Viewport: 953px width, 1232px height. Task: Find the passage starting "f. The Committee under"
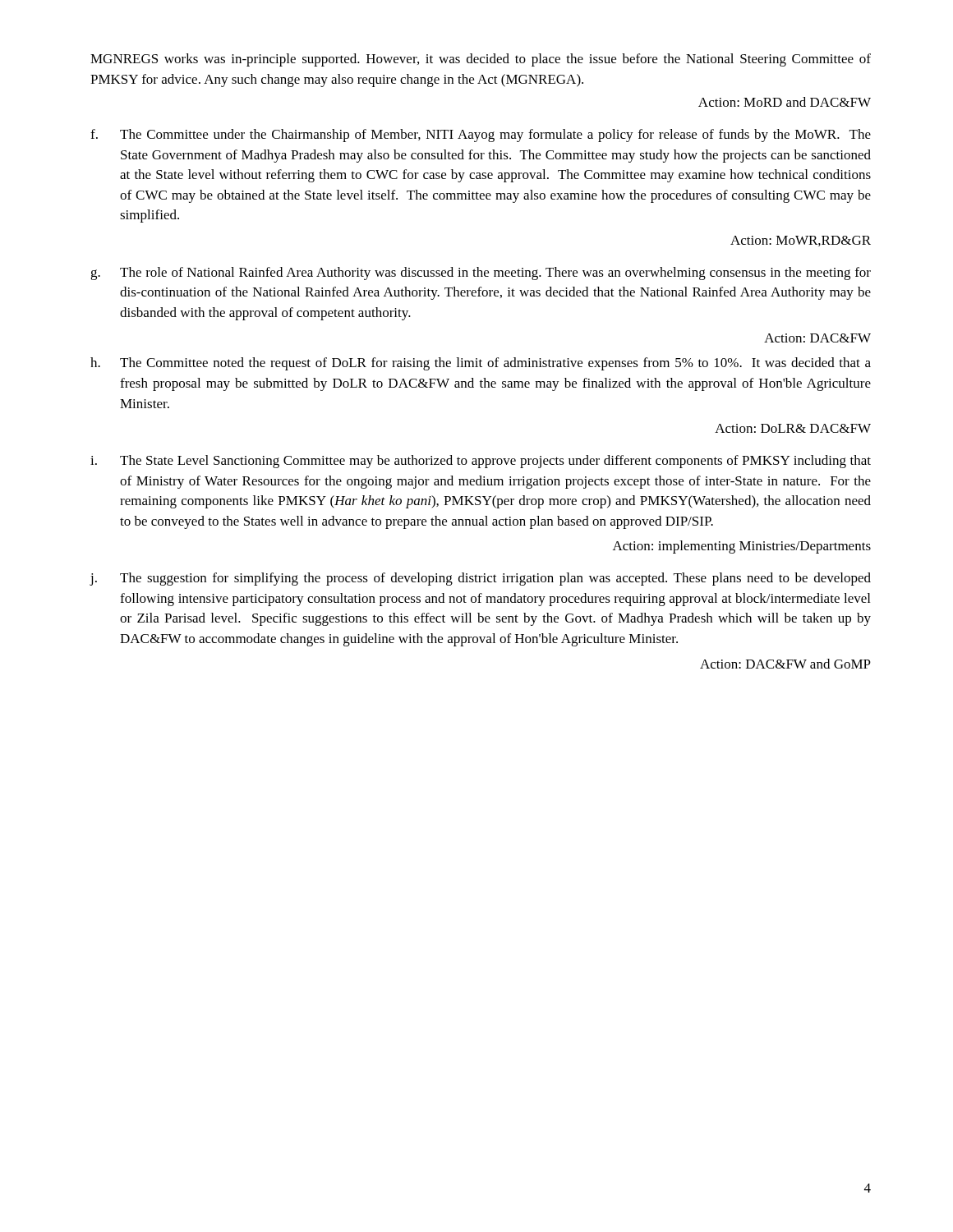click(x=481, y=175)
